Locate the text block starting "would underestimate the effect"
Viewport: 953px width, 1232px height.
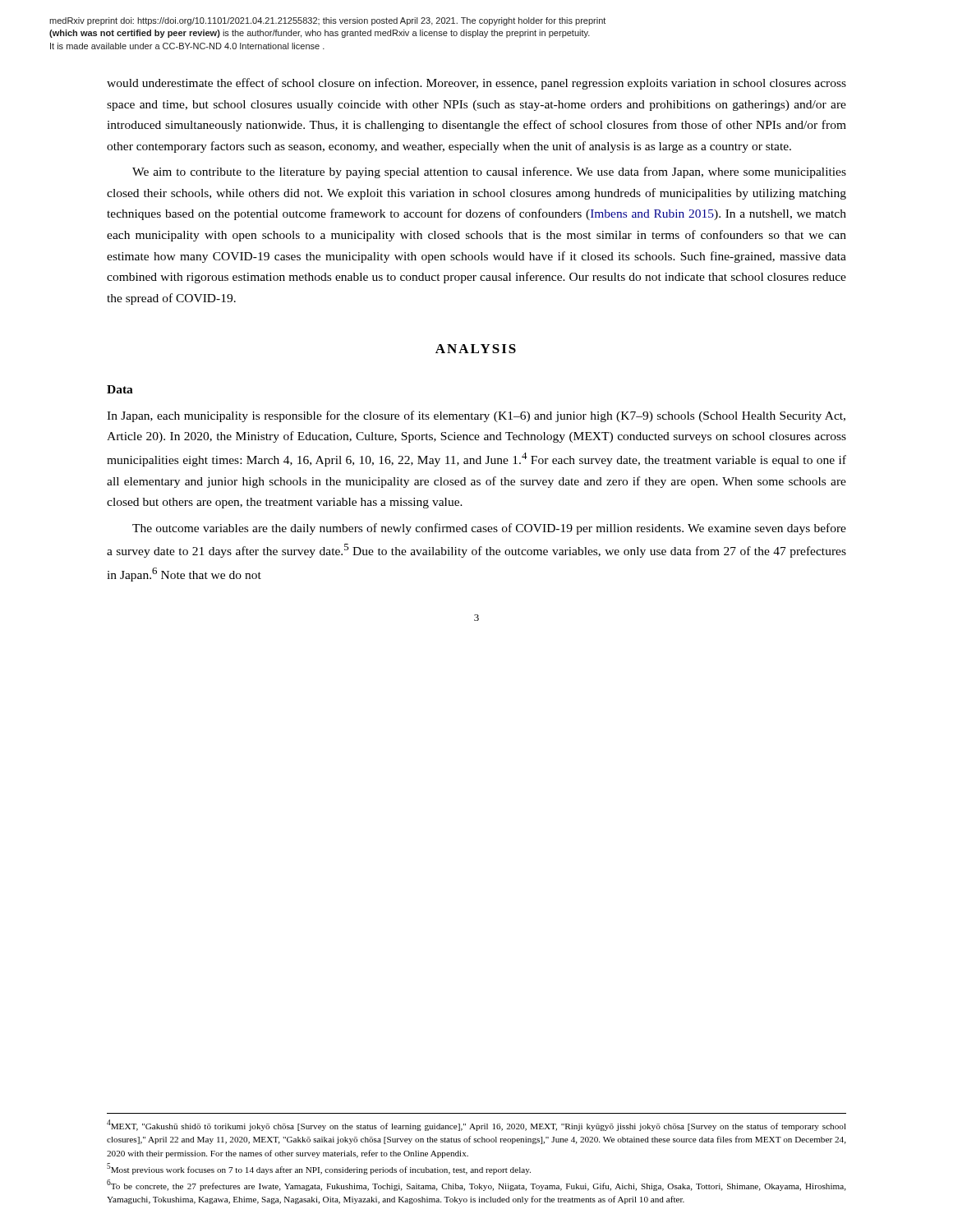(476, 114)
